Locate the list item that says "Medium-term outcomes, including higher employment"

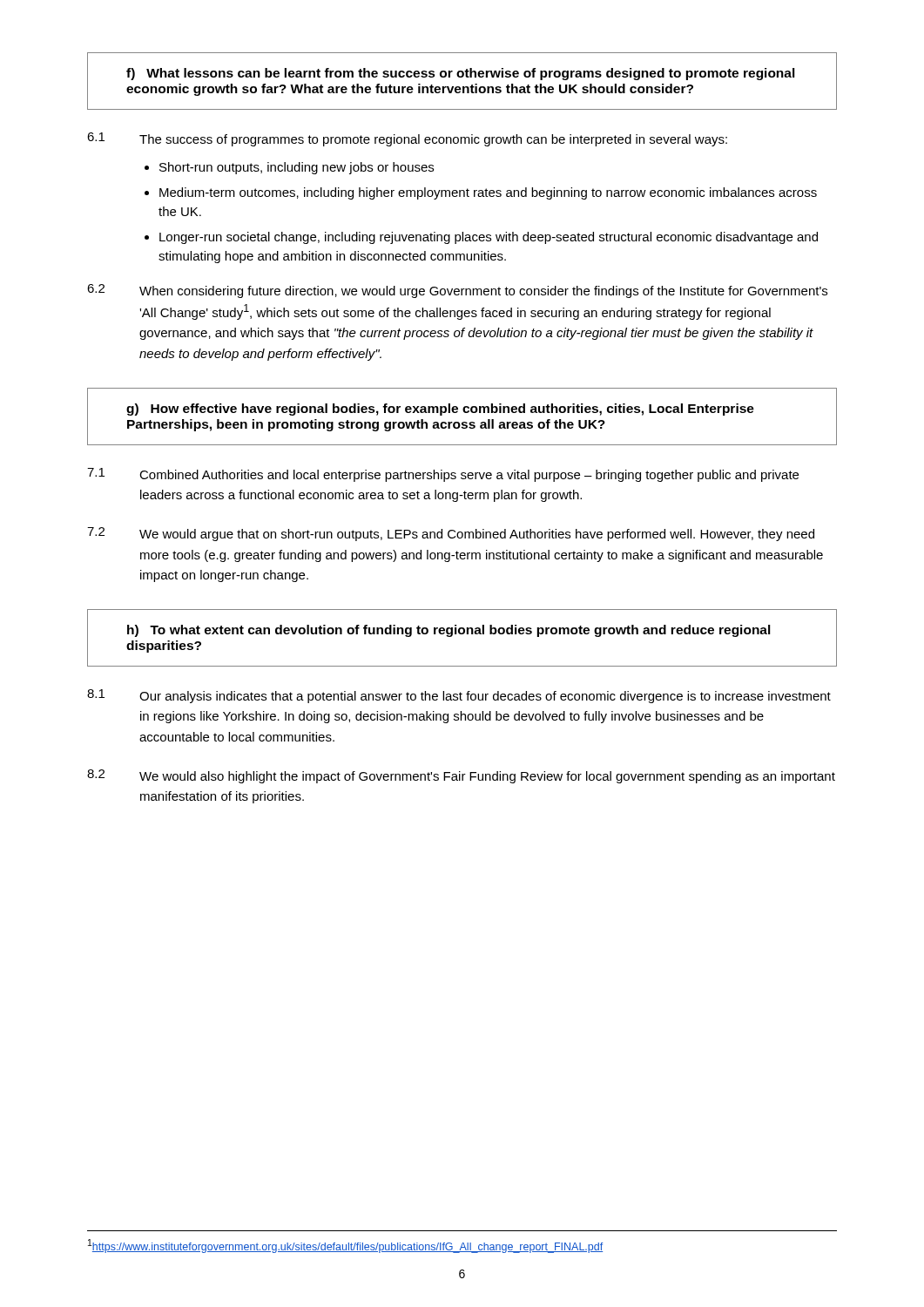pos(488,202)
